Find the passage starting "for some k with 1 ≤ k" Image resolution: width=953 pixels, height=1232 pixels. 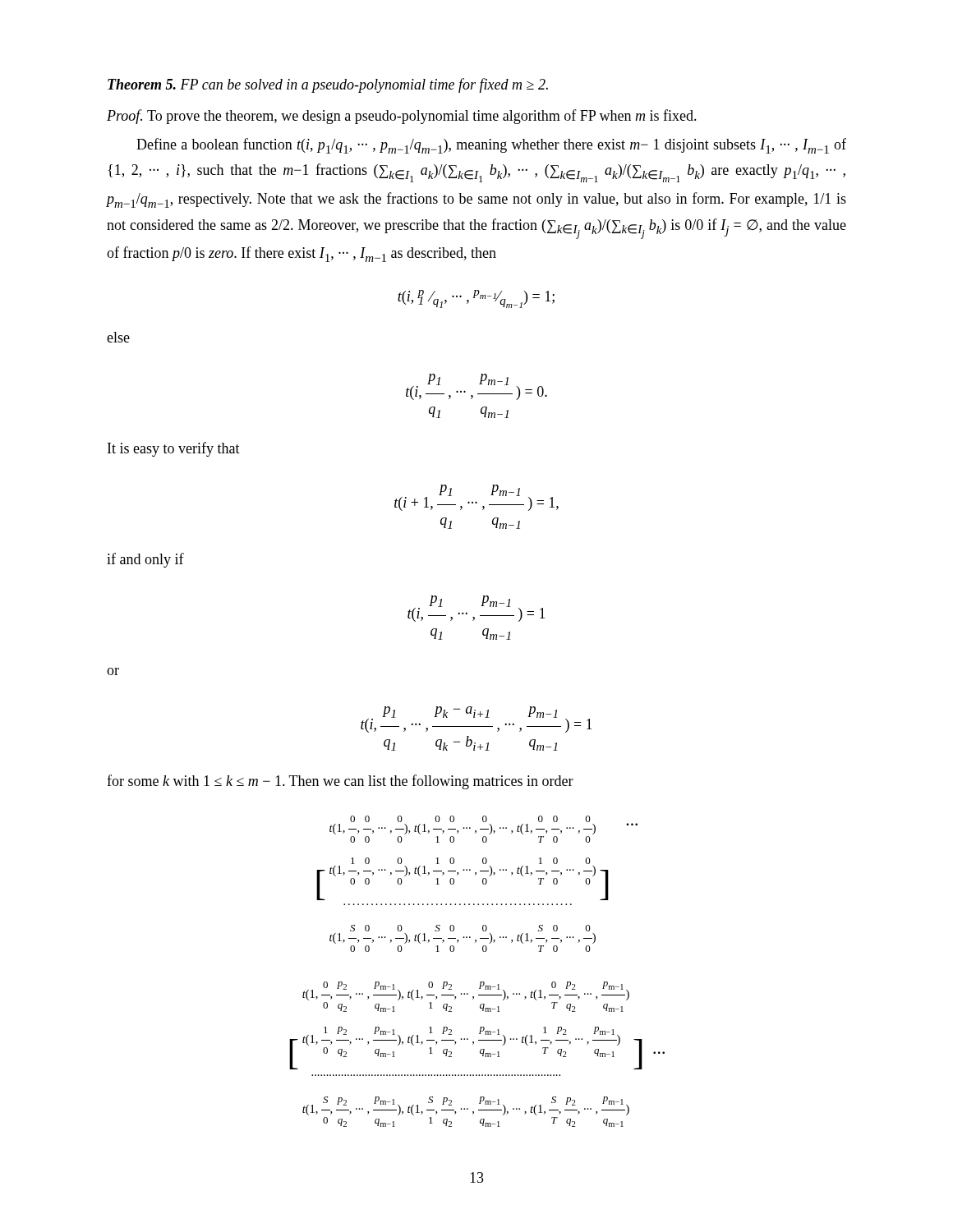point(340,781)
